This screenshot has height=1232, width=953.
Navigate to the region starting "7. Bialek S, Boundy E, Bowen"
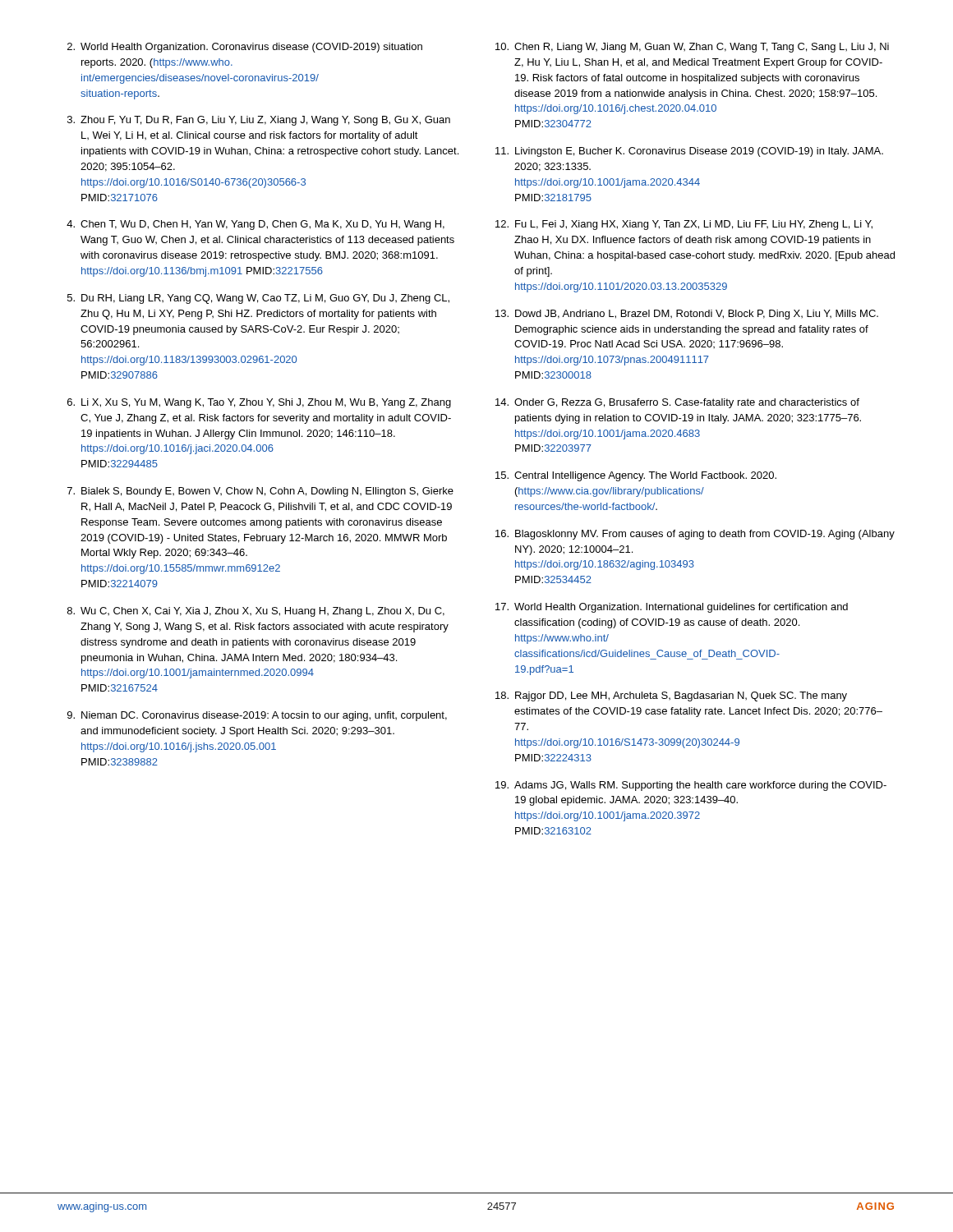(260, 538)
